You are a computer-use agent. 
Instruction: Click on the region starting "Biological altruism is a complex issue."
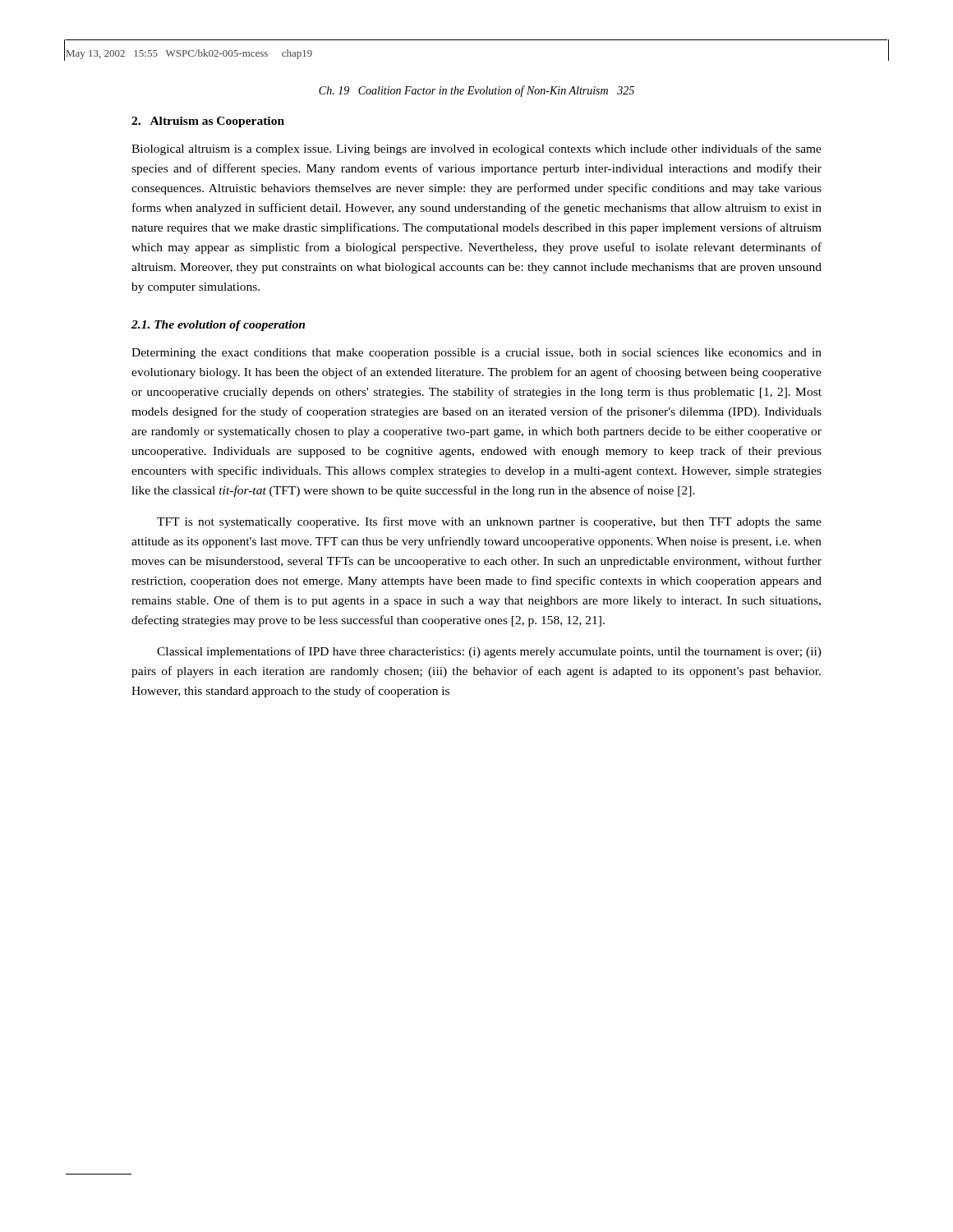tap(476, 218)
